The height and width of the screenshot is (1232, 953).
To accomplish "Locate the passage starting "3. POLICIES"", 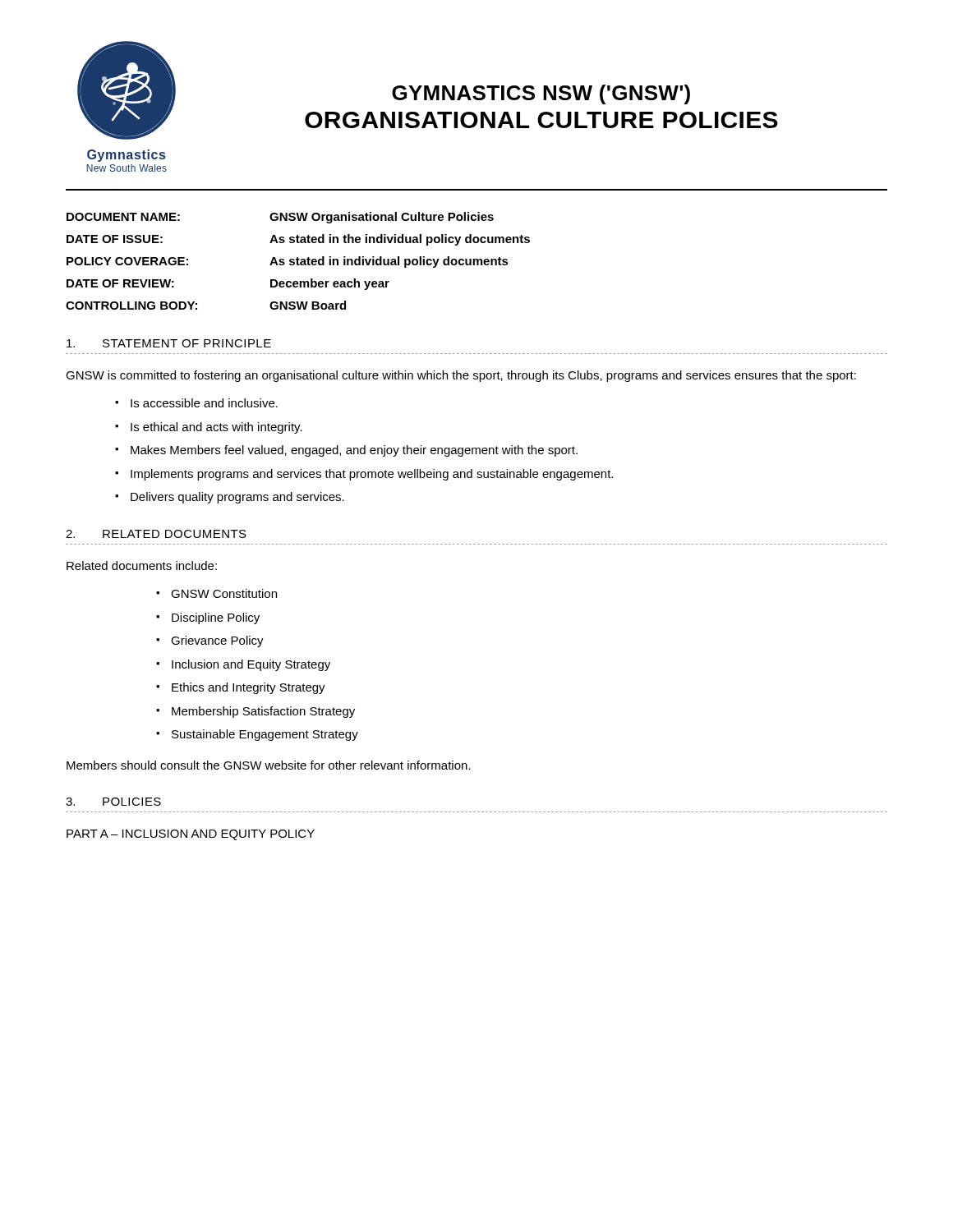I will point(114,801).
